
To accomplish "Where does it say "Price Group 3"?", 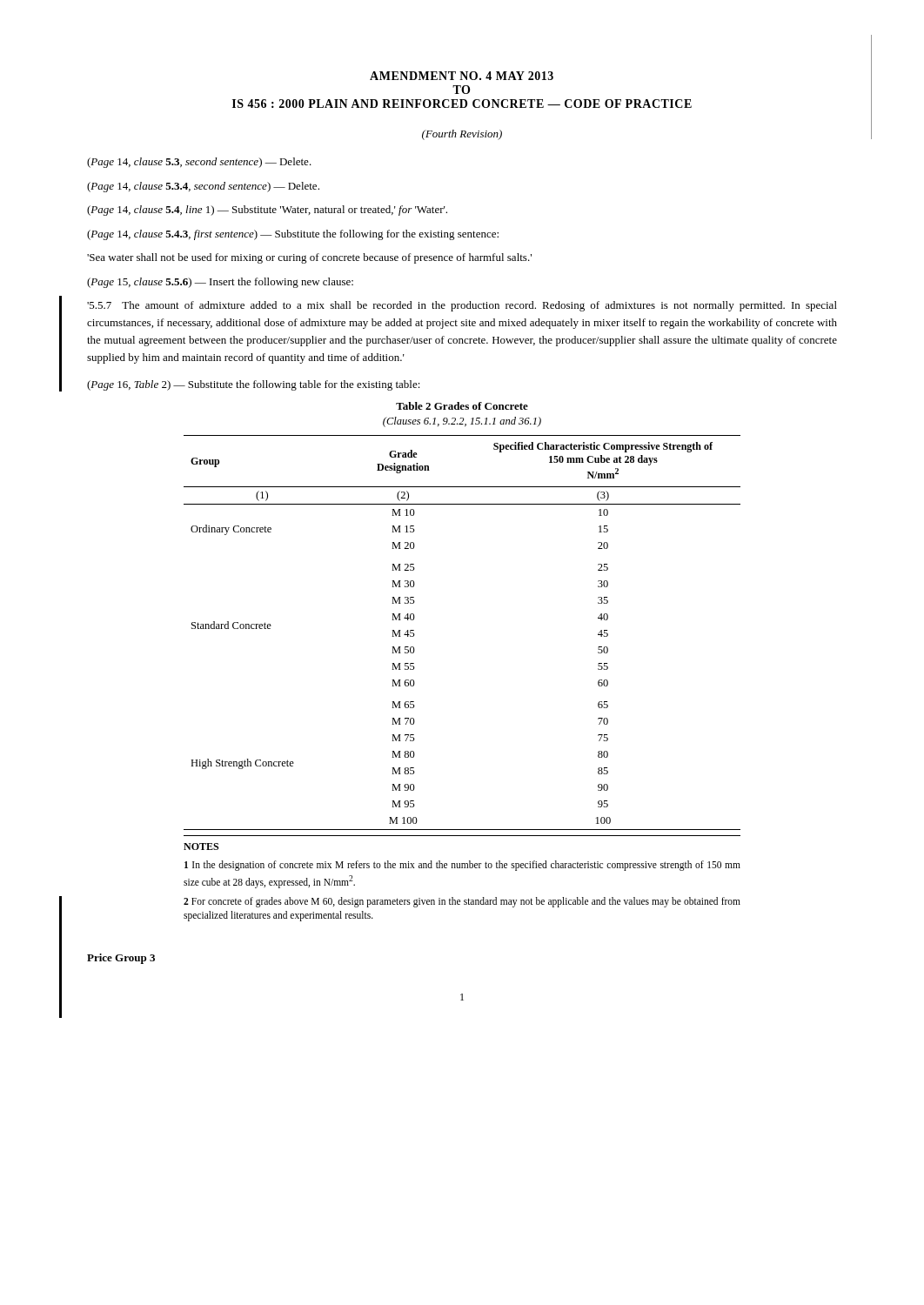I will [121, 957].
